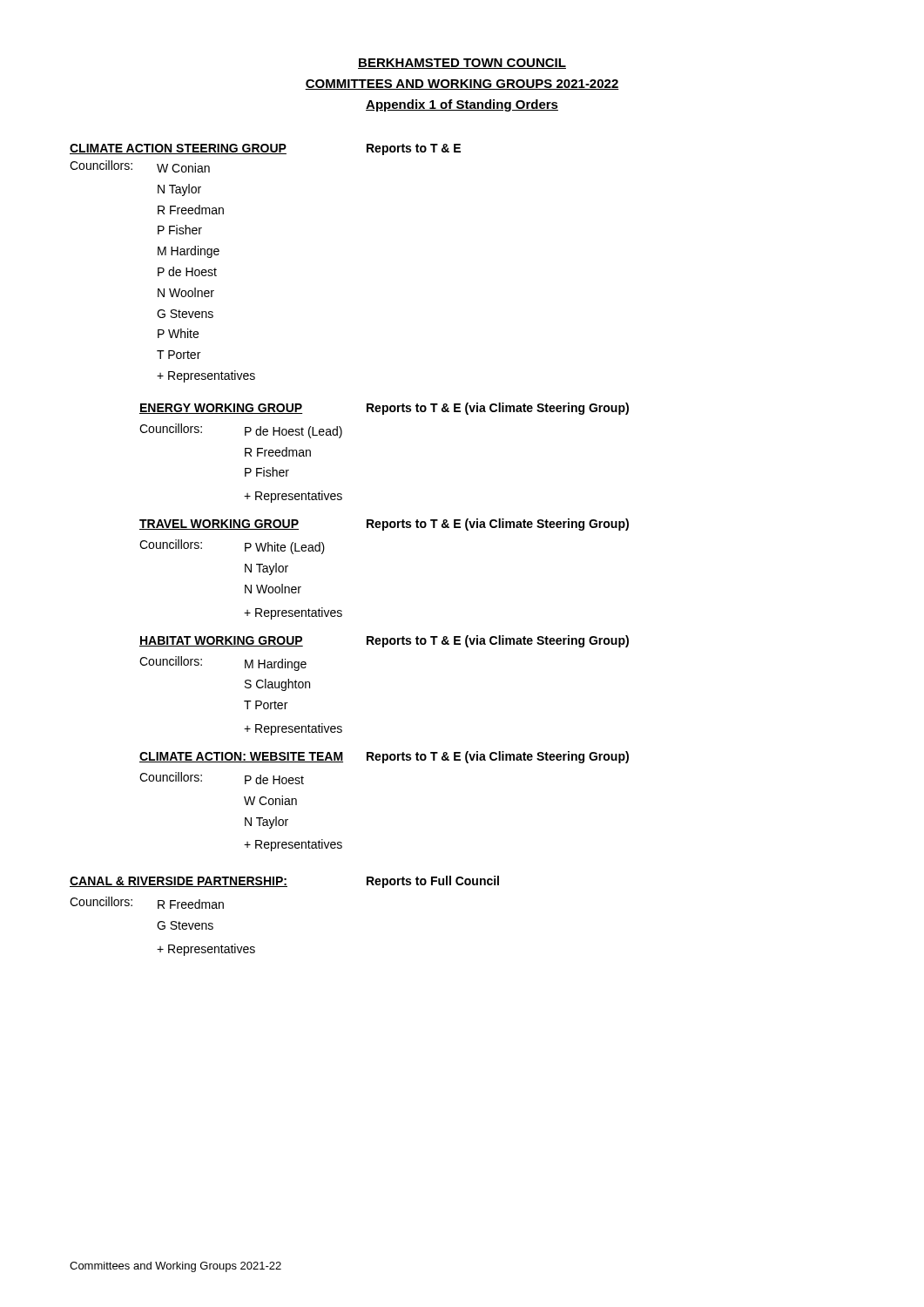This screenshot has height=1307, width=924.
Task: Click on the region starting "Councillors: W Conian"
Action: point(162,271)
